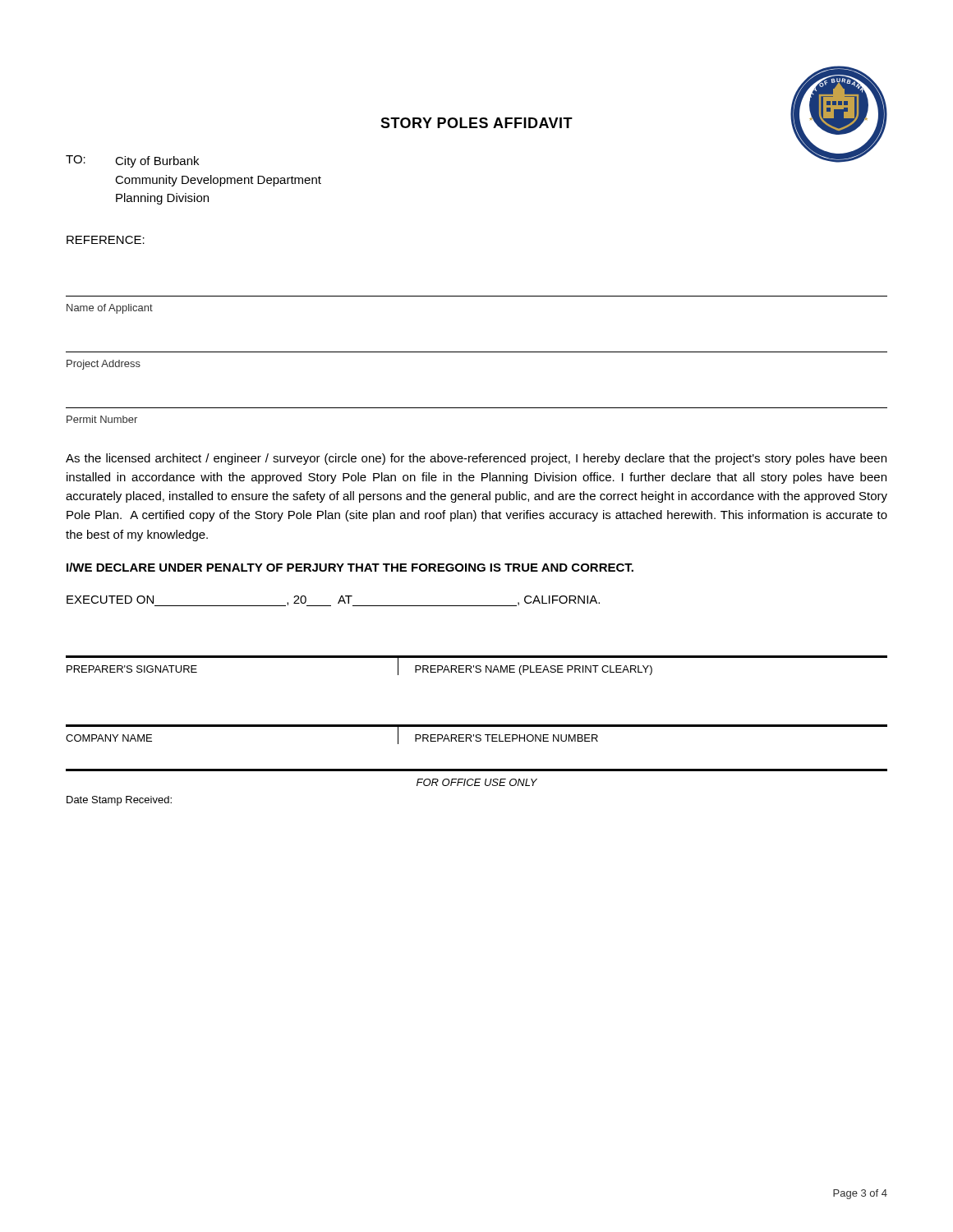This screenshot has height=1232, width=953.
Task: Find the text starting "I/WE DECLARE UNDER PENALTY"
Action: 350,567
